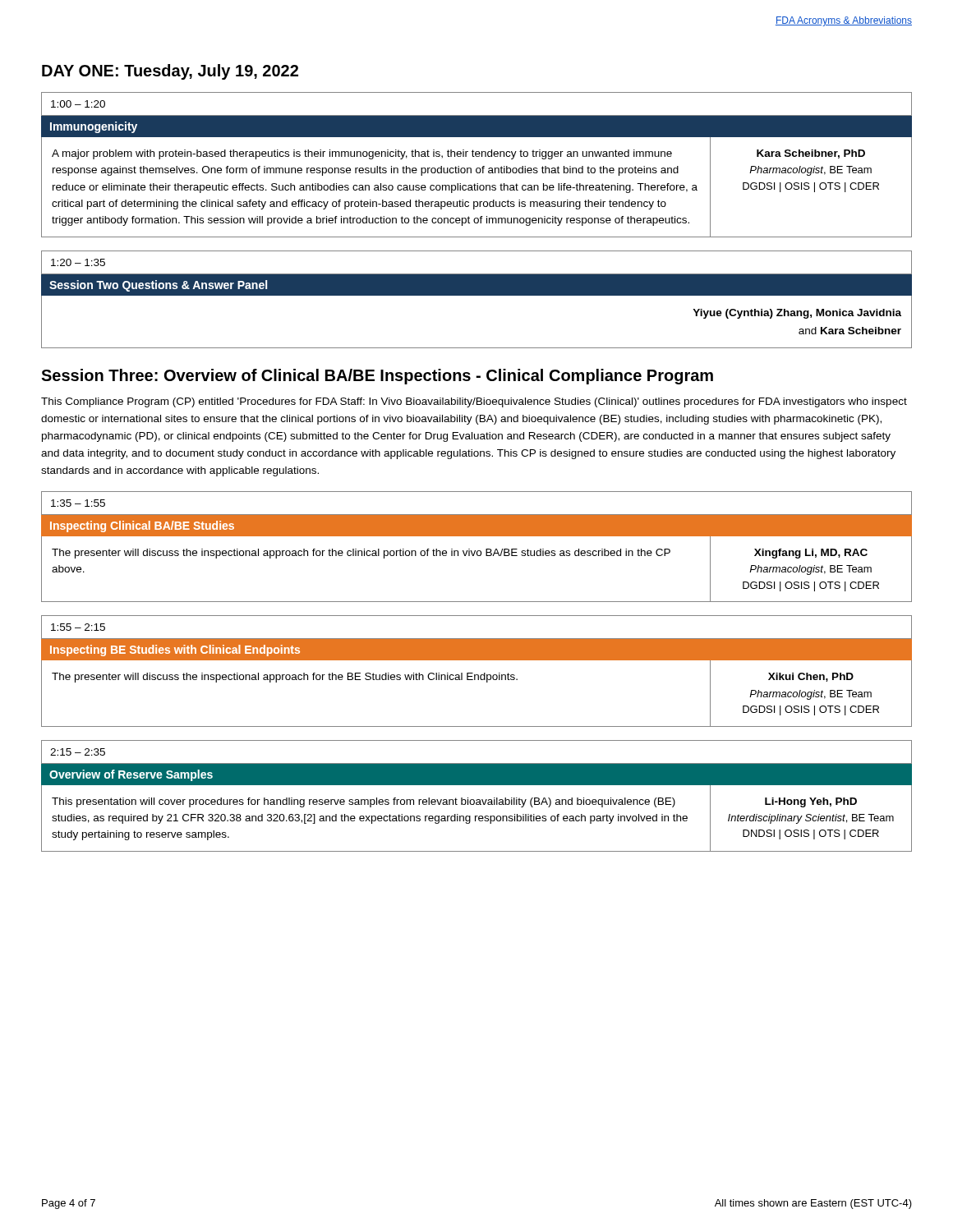Find "1:20 – 1:35" on this page
This screenshot has width=953, height=1232.
[x=78, y=263]
